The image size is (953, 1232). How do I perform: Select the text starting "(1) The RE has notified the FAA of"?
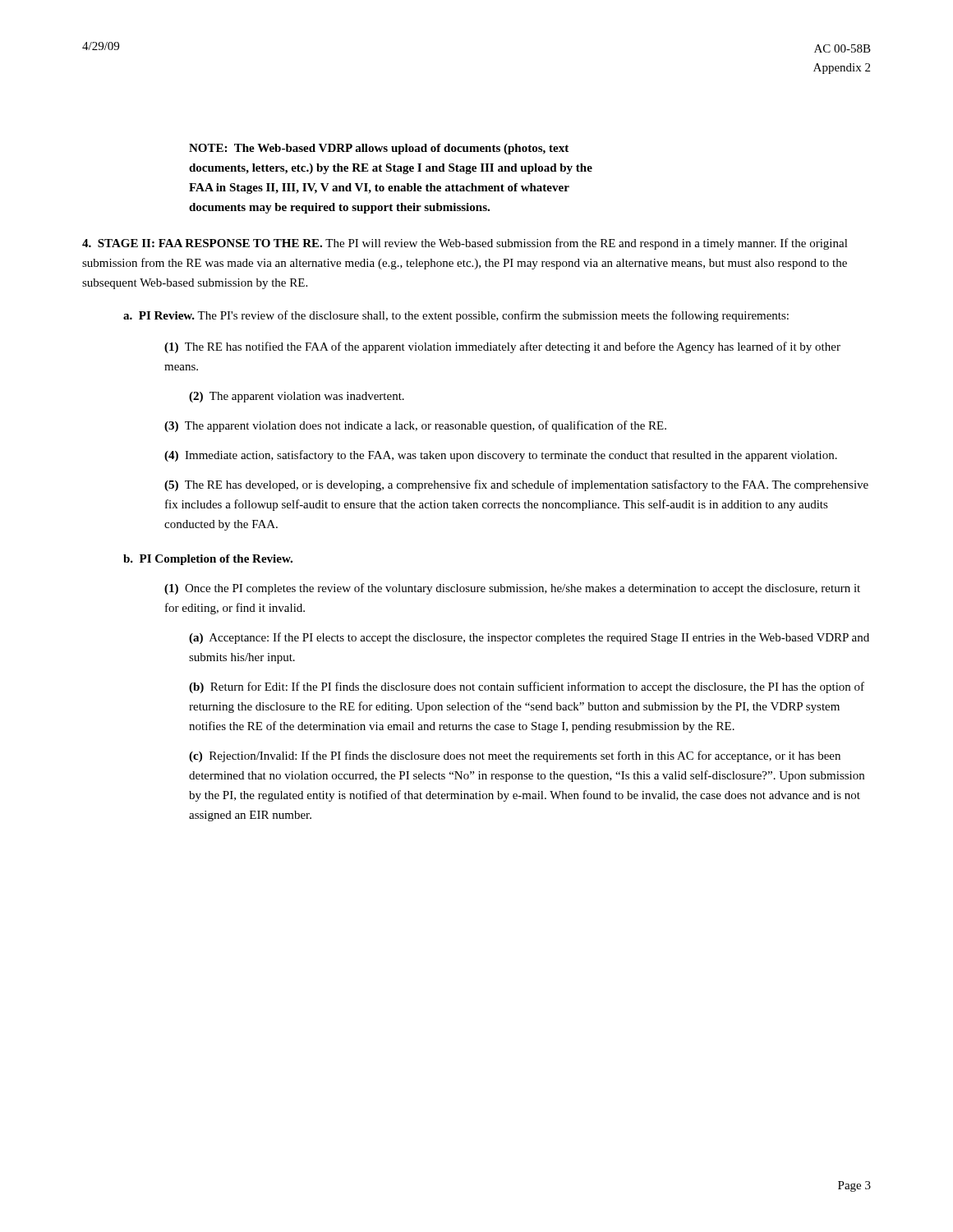(x=502, y=356)
